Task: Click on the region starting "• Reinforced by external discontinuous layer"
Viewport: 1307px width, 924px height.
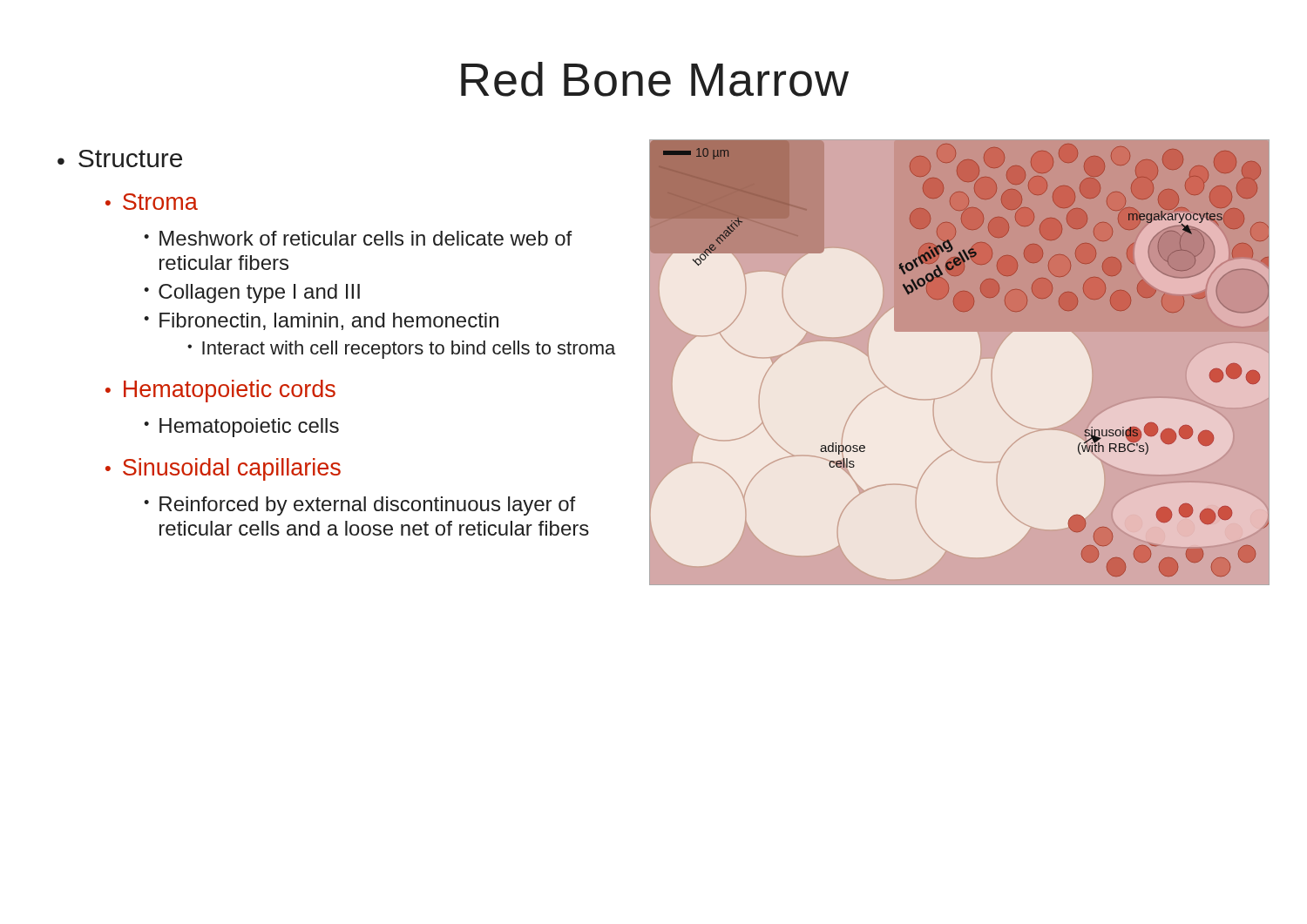Action: click(366, 516)
